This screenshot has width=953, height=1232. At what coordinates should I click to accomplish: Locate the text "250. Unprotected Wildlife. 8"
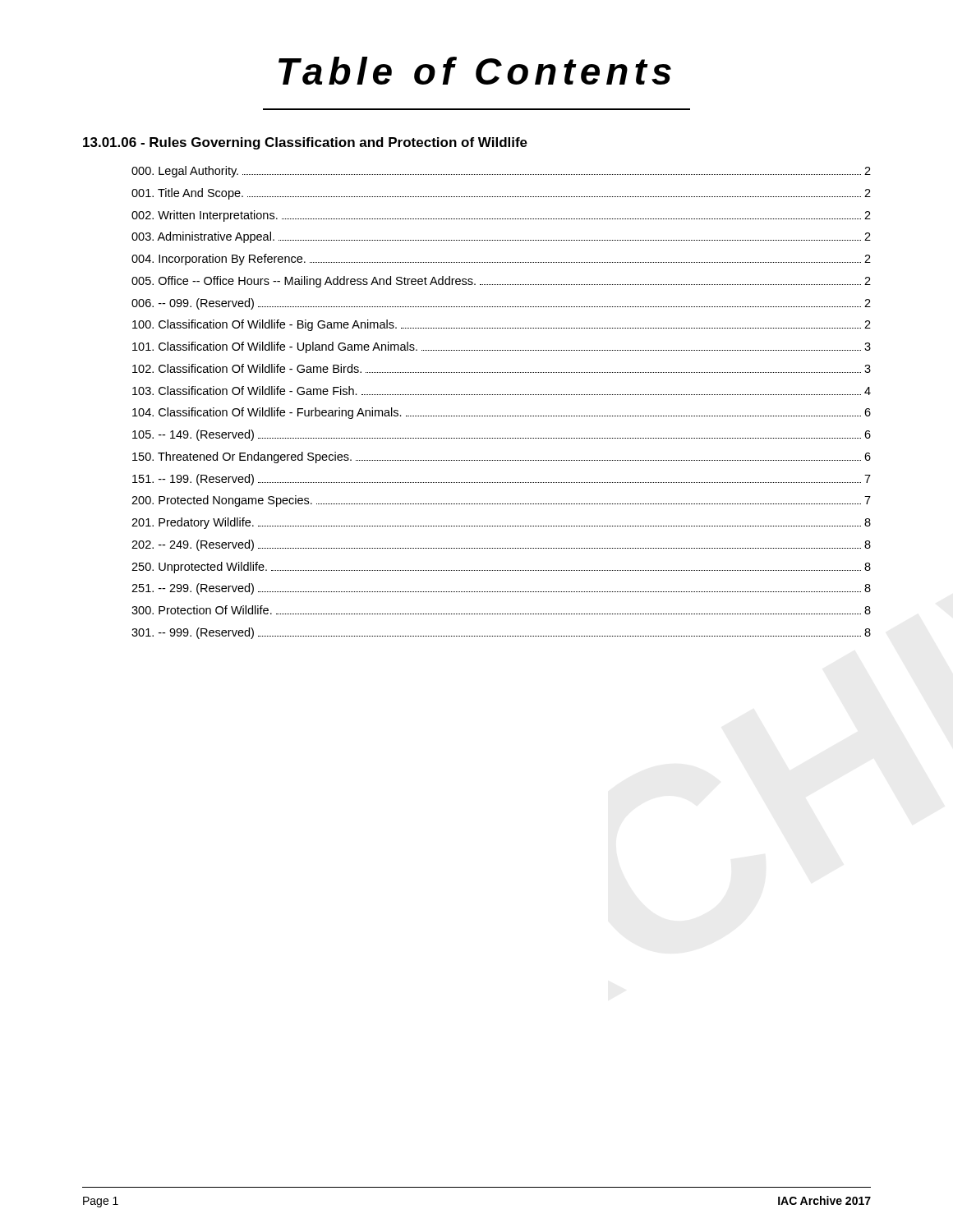click(501, 567)
